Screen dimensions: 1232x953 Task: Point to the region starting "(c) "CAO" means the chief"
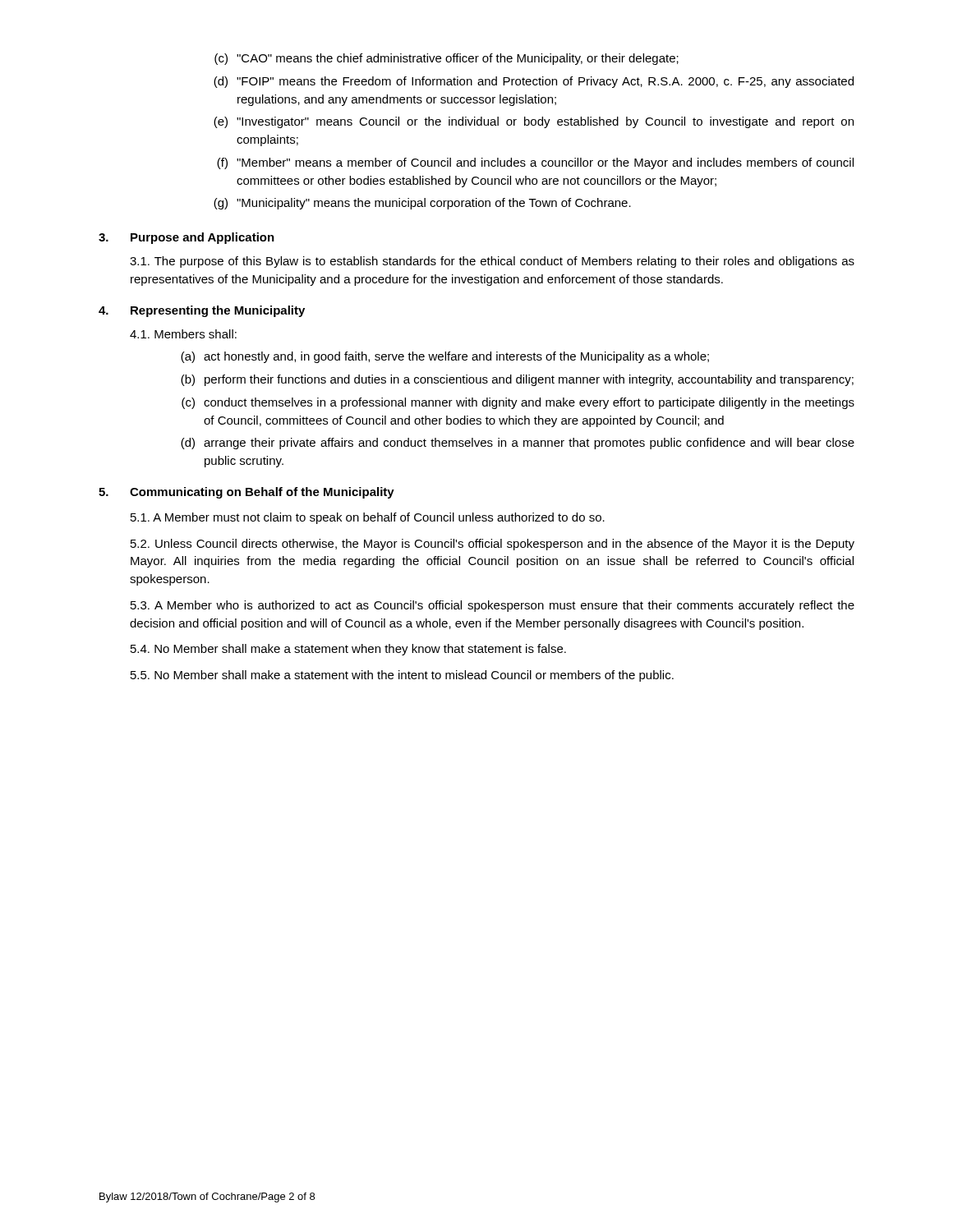tap(526, 58)
